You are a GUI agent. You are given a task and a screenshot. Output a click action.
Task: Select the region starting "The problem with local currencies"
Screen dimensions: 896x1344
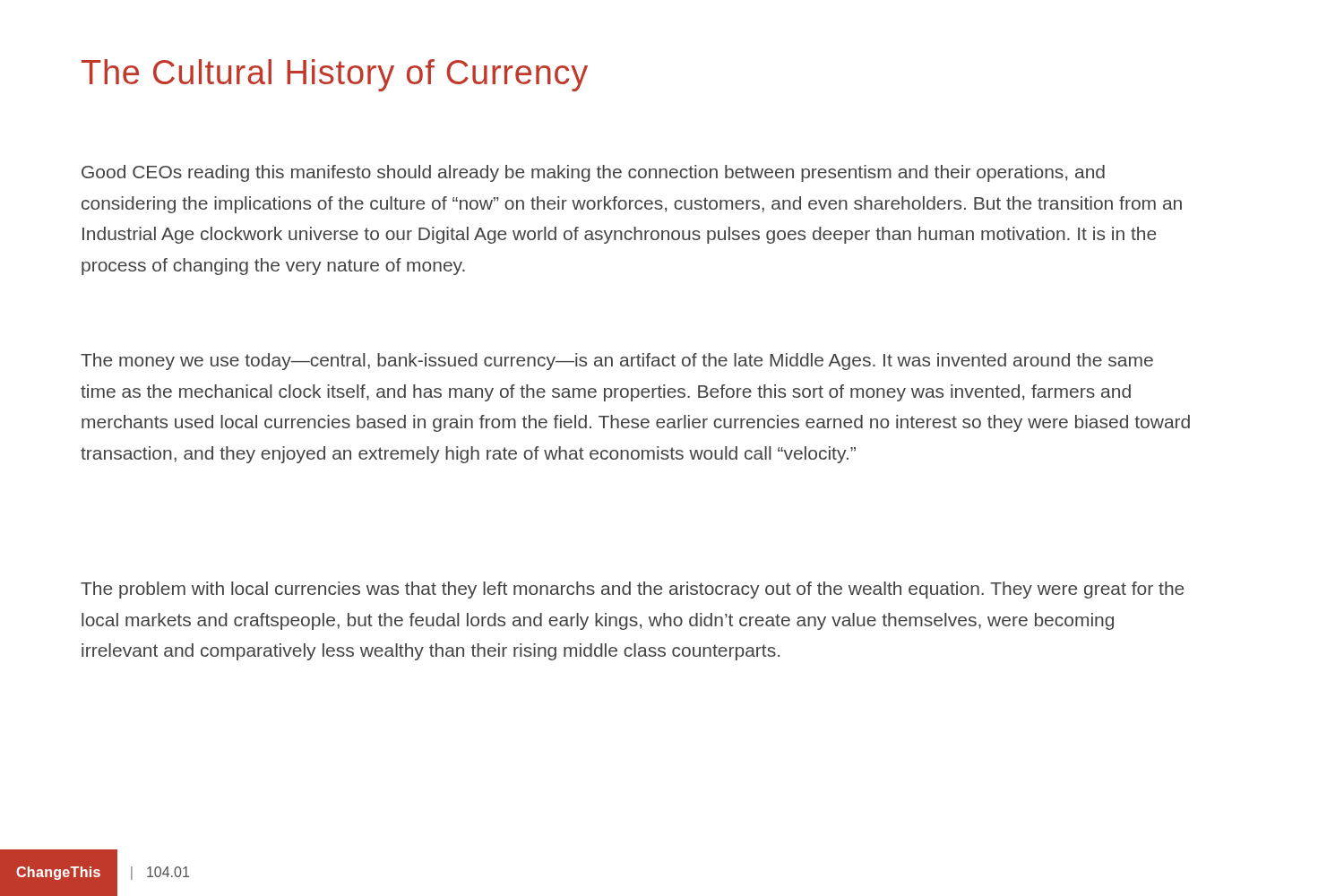point(633,619)
